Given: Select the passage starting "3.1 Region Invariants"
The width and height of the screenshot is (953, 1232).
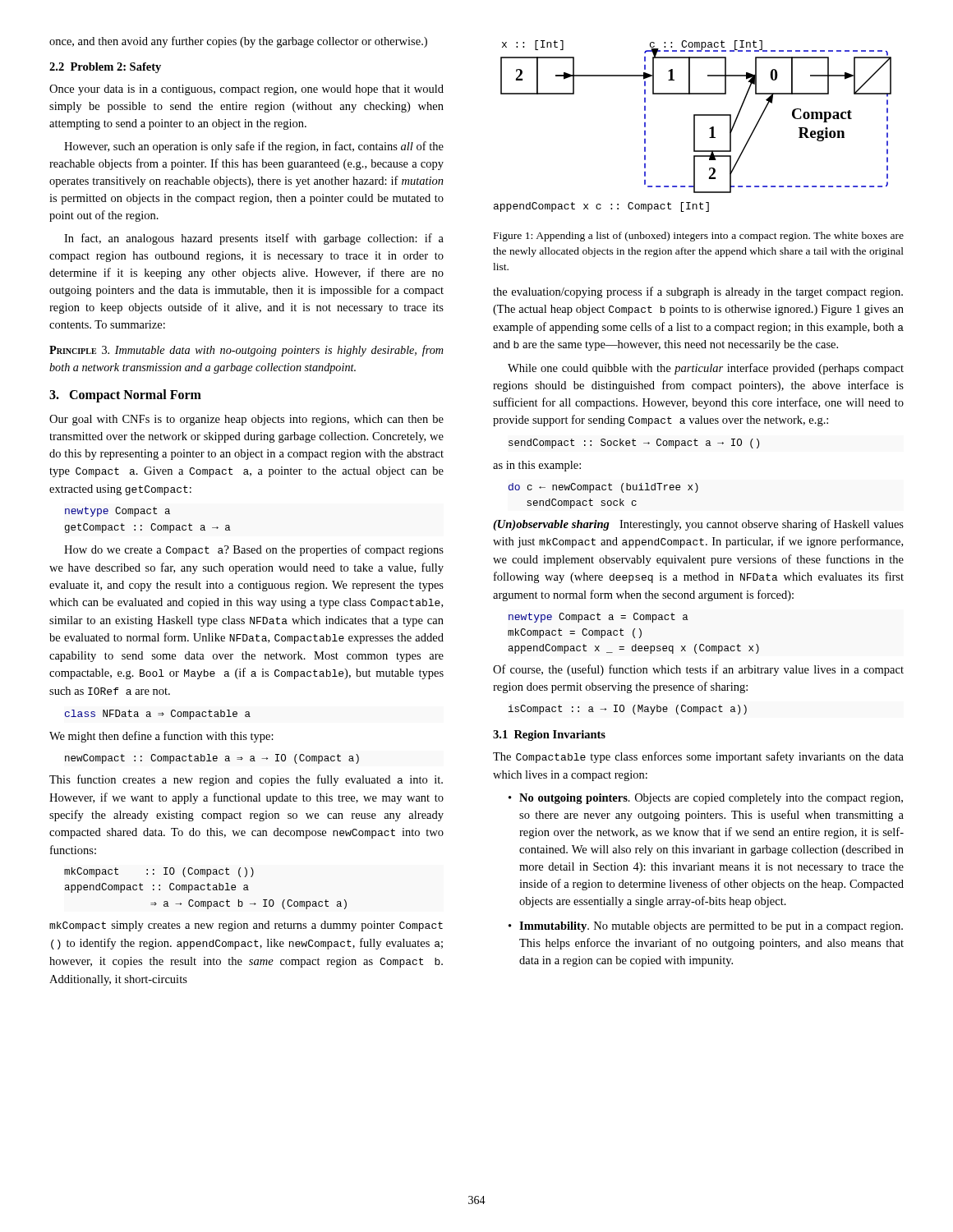Looking at the screenshot, I should coord(549,736).
